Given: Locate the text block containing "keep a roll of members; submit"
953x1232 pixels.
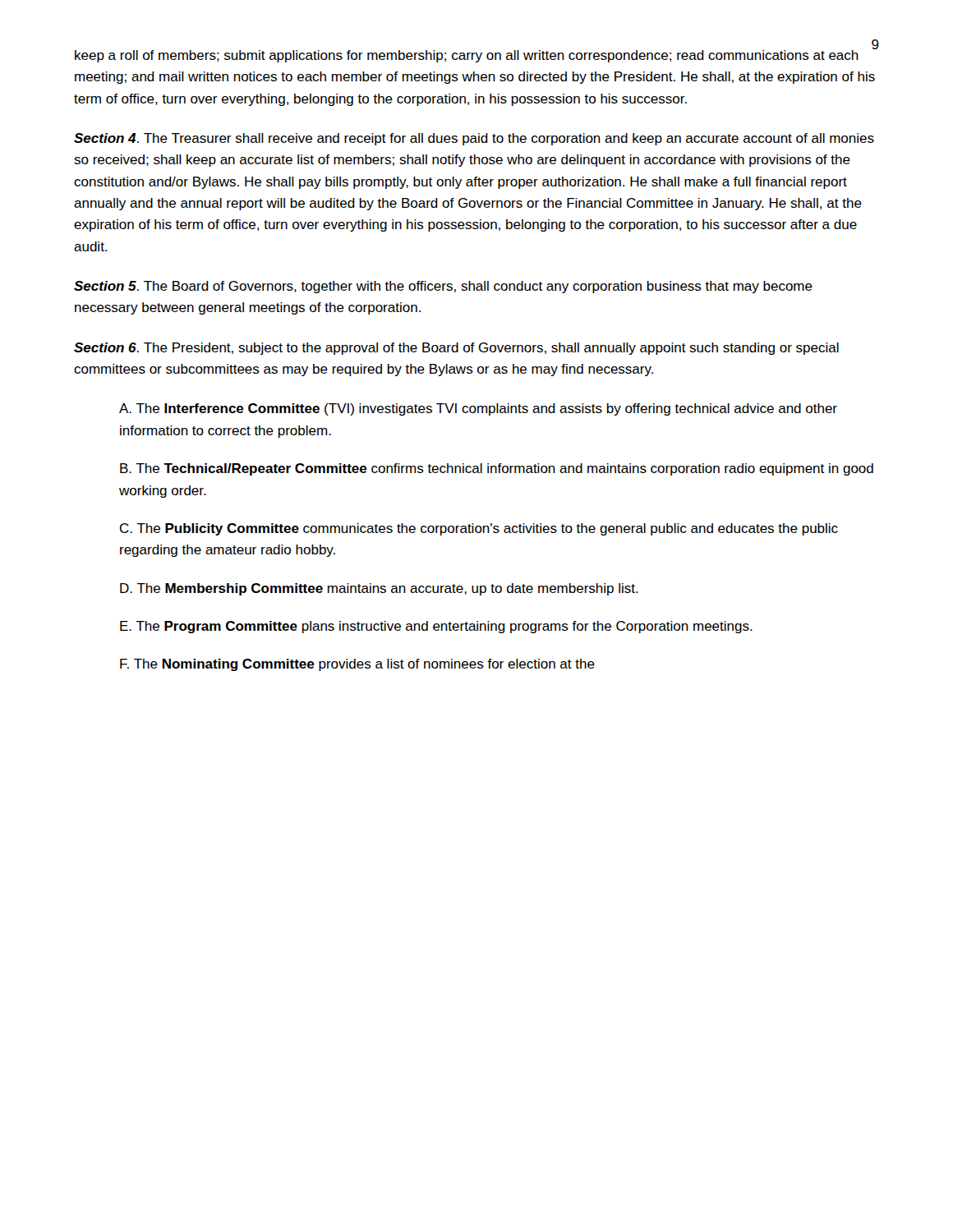Looking at the screenshot, I should 475,77.
